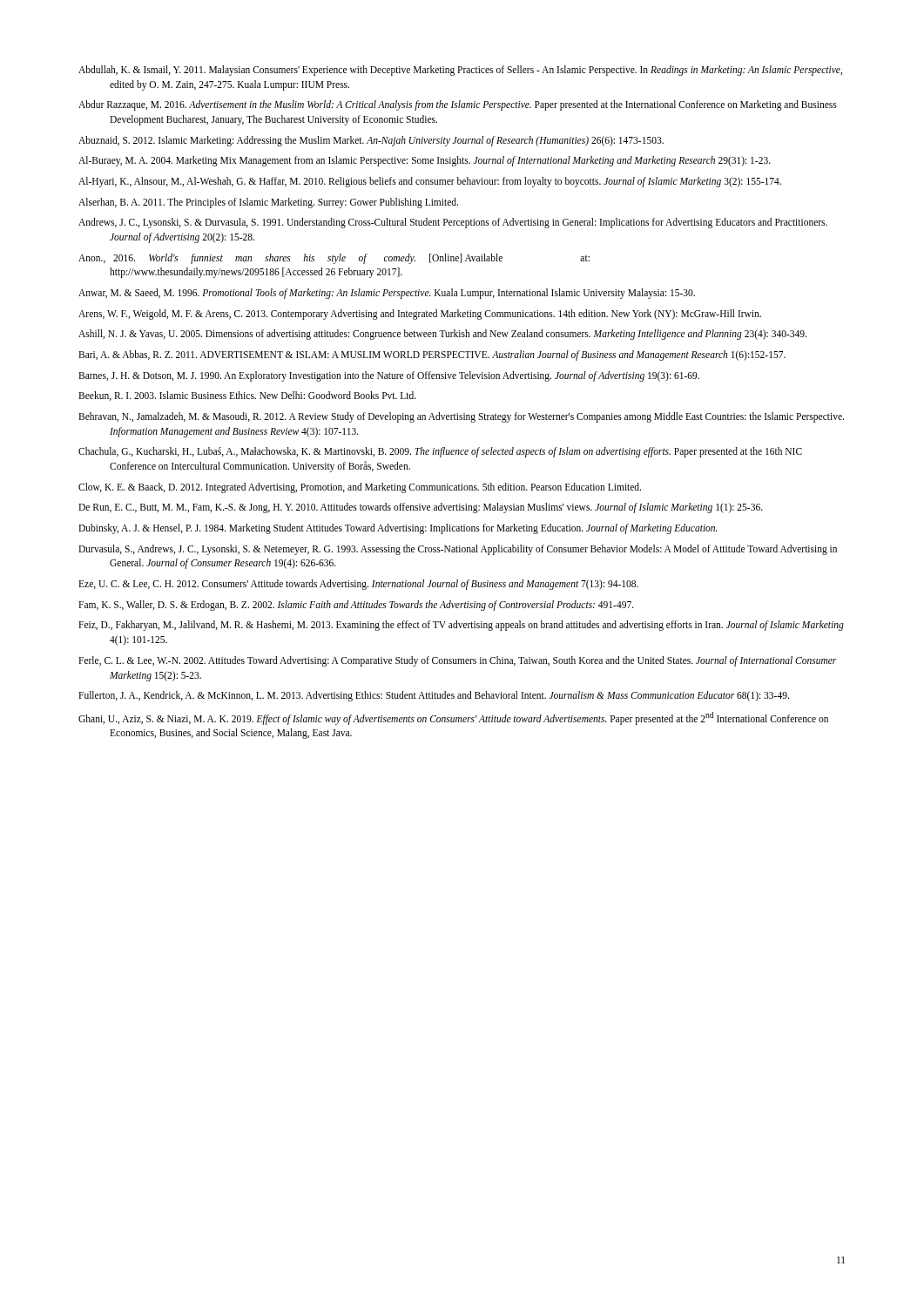Find the text block starting "Durvasula, S., Andrews, J. C., Lysonski, S."
The image size is (924, 1307).
pyautogui.click(x=458, y=556)
